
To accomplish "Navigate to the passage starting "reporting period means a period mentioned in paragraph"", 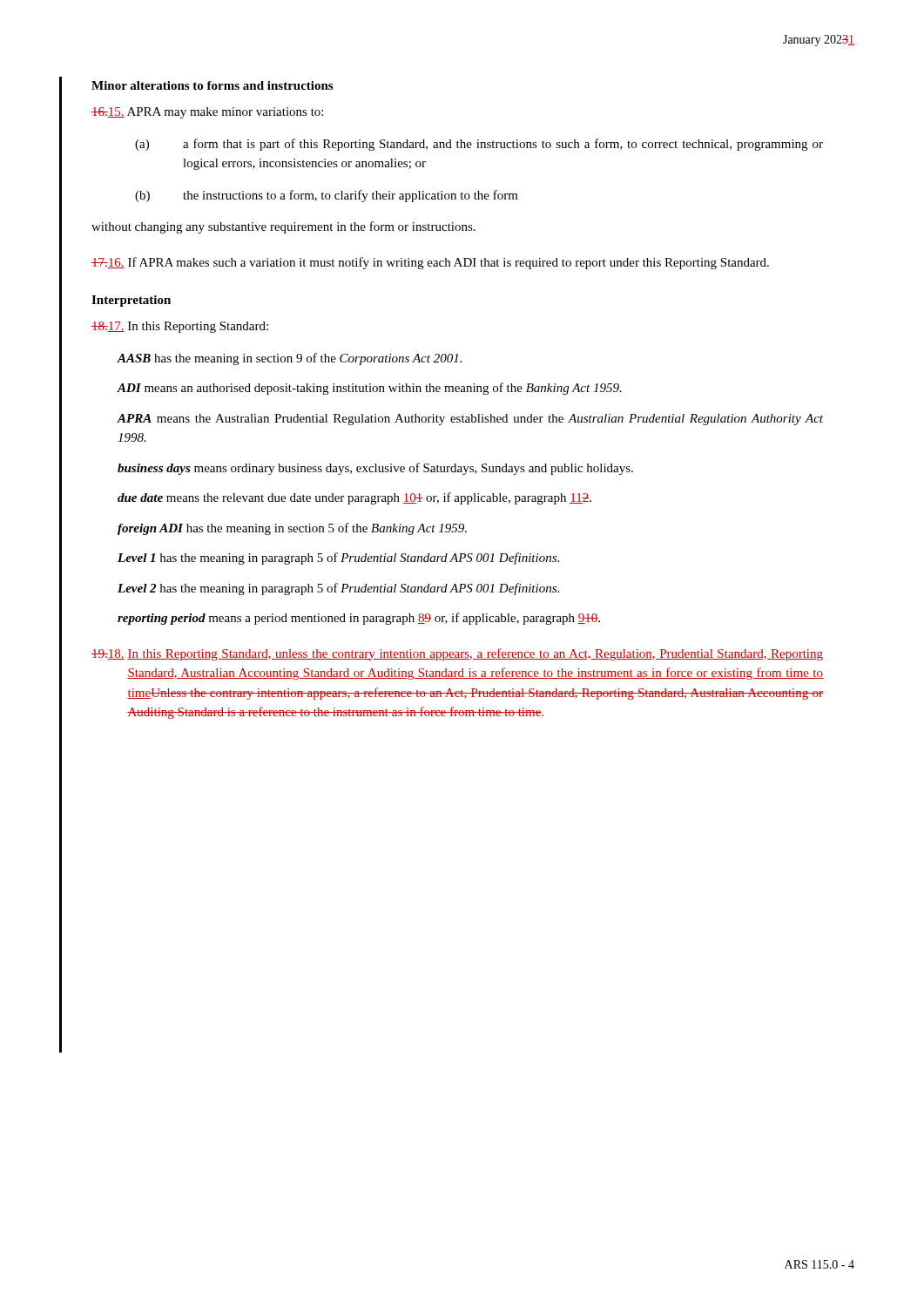I will pos(359,618).
